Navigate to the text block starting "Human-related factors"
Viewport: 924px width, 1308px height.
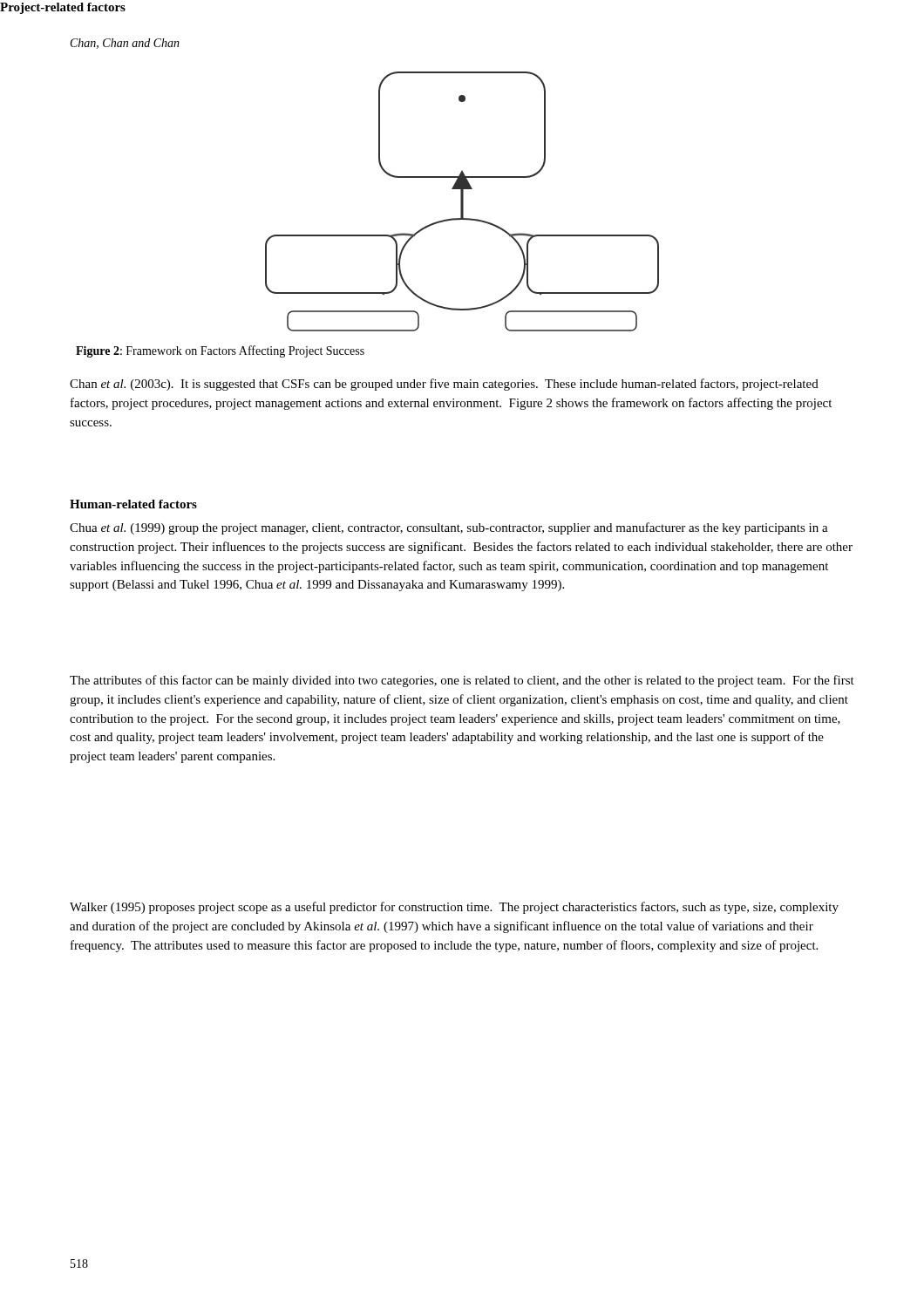(133, 504)
